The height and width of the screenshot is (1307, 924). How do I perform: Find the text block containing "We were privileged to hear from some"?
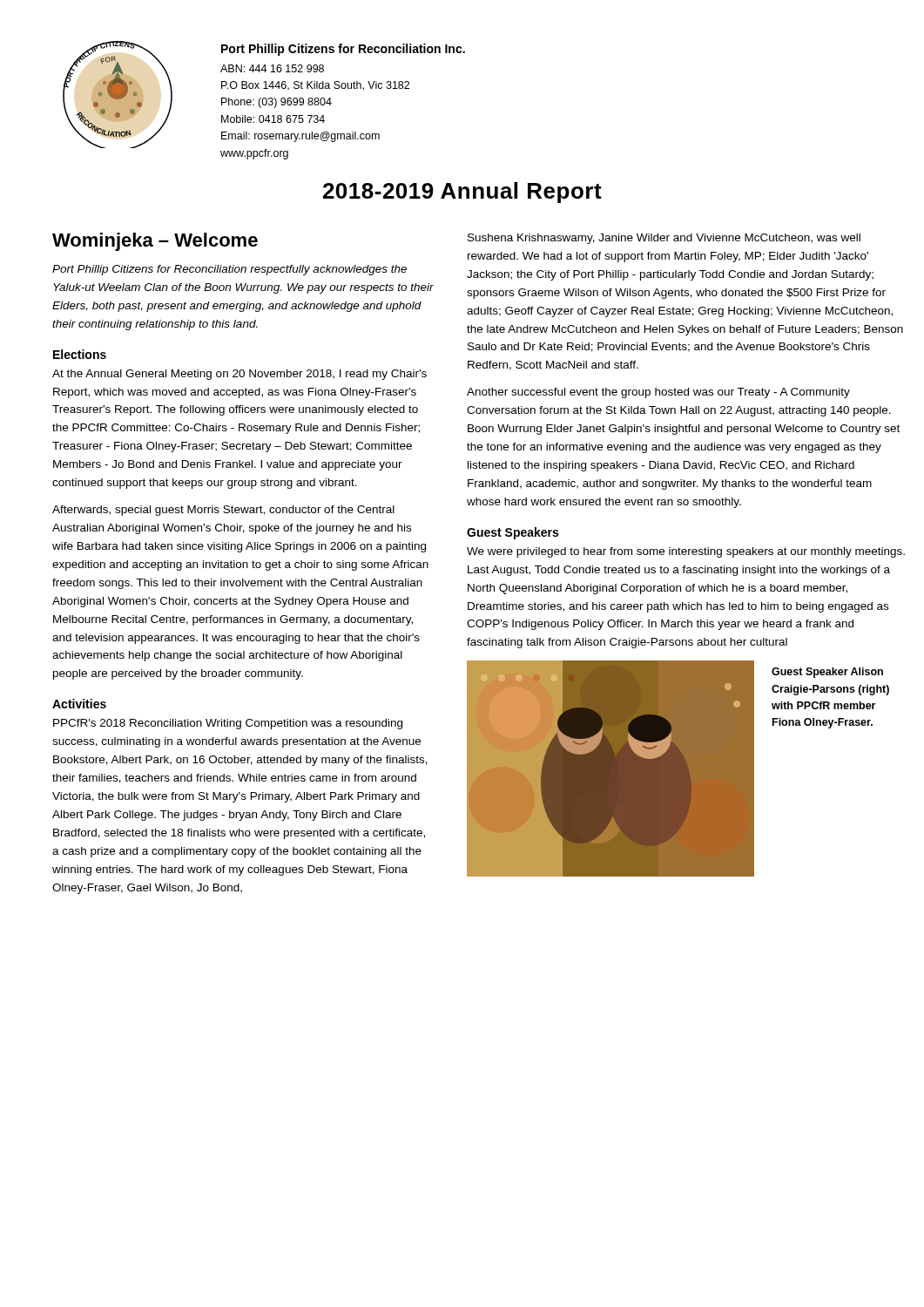(x=686, y=596)
